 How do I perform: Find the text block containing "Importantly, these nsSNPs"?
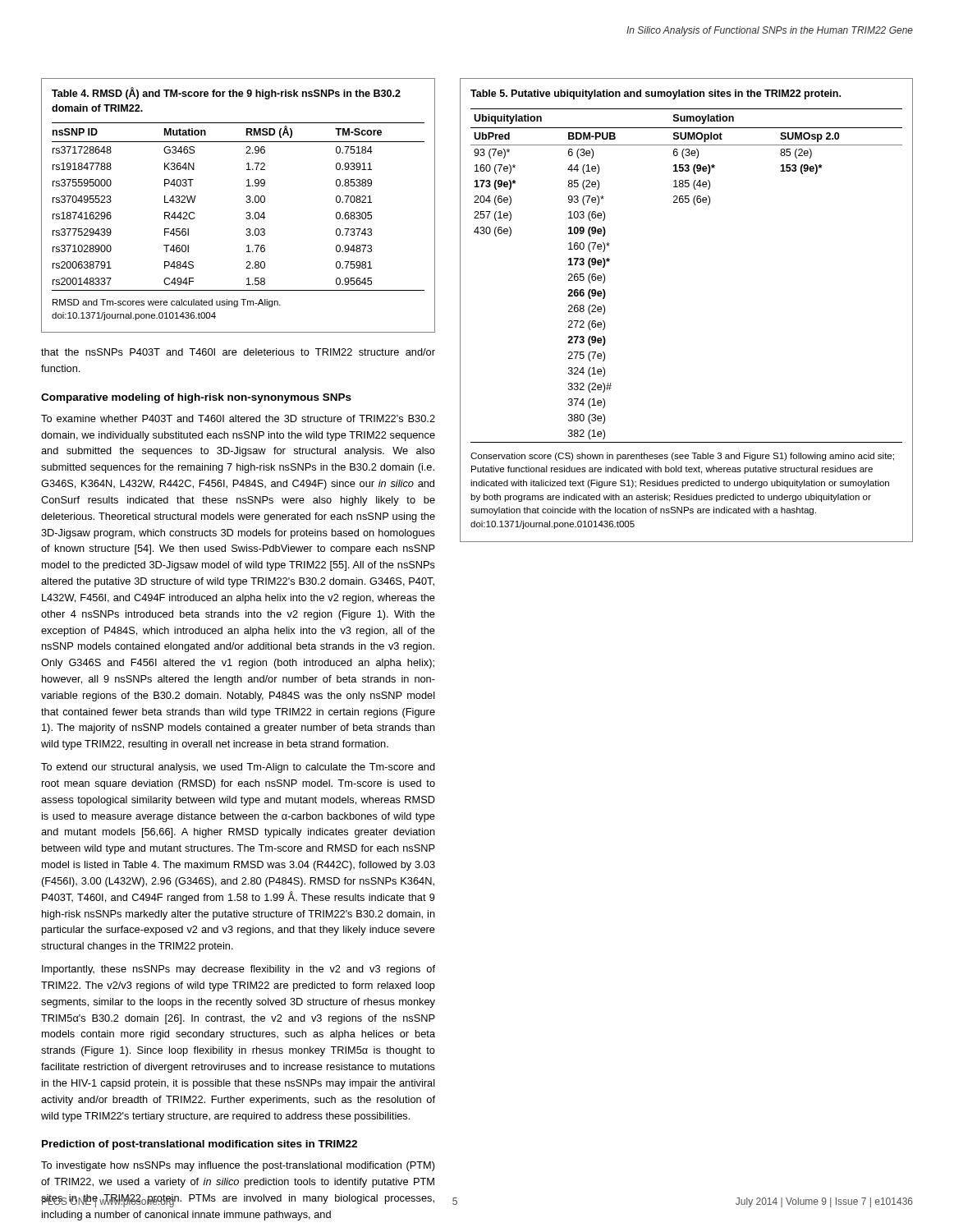point(238,1042)
